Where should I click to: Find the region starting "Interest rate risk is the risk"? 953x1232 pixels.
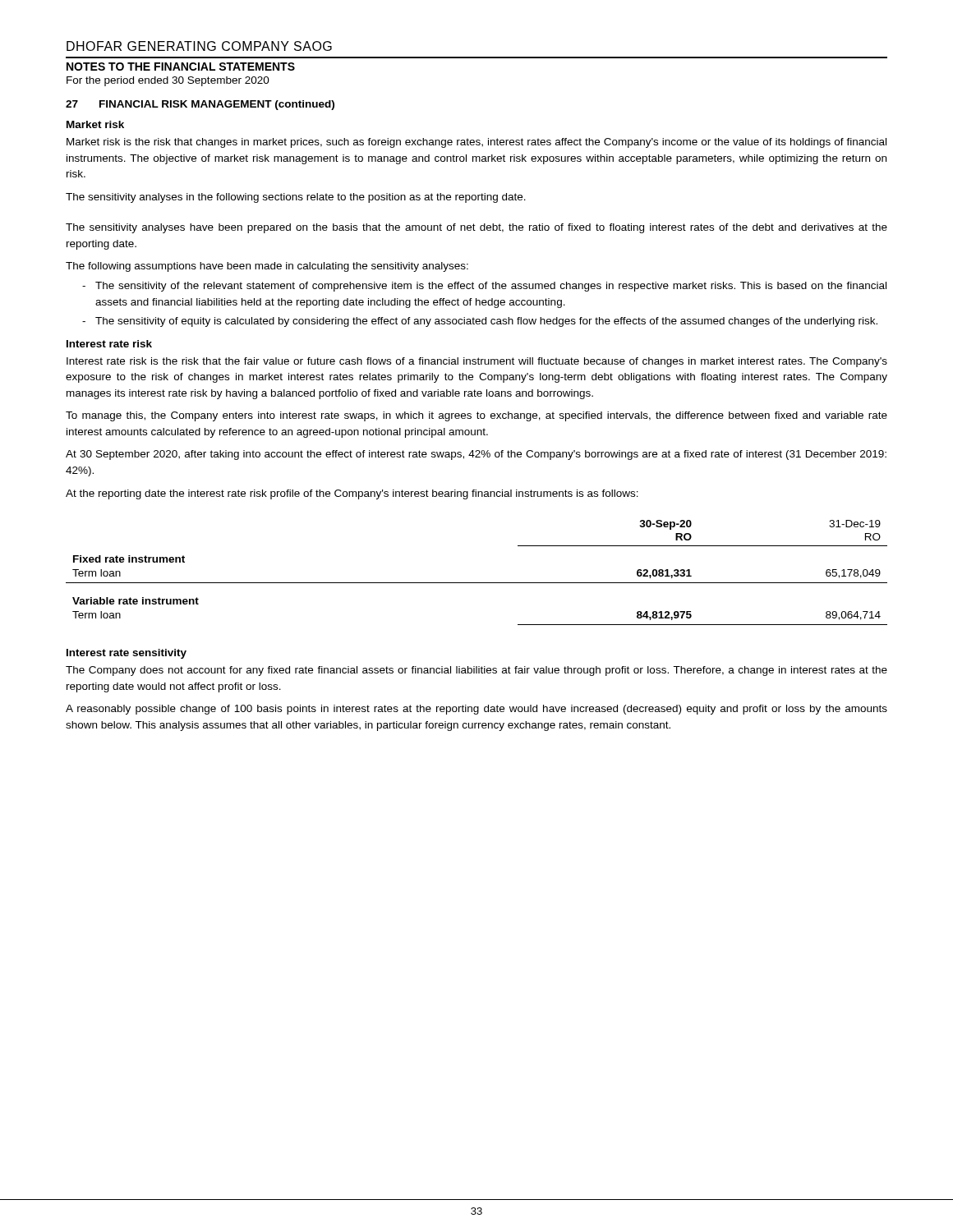pyautogui.click(x=476, y=377)
